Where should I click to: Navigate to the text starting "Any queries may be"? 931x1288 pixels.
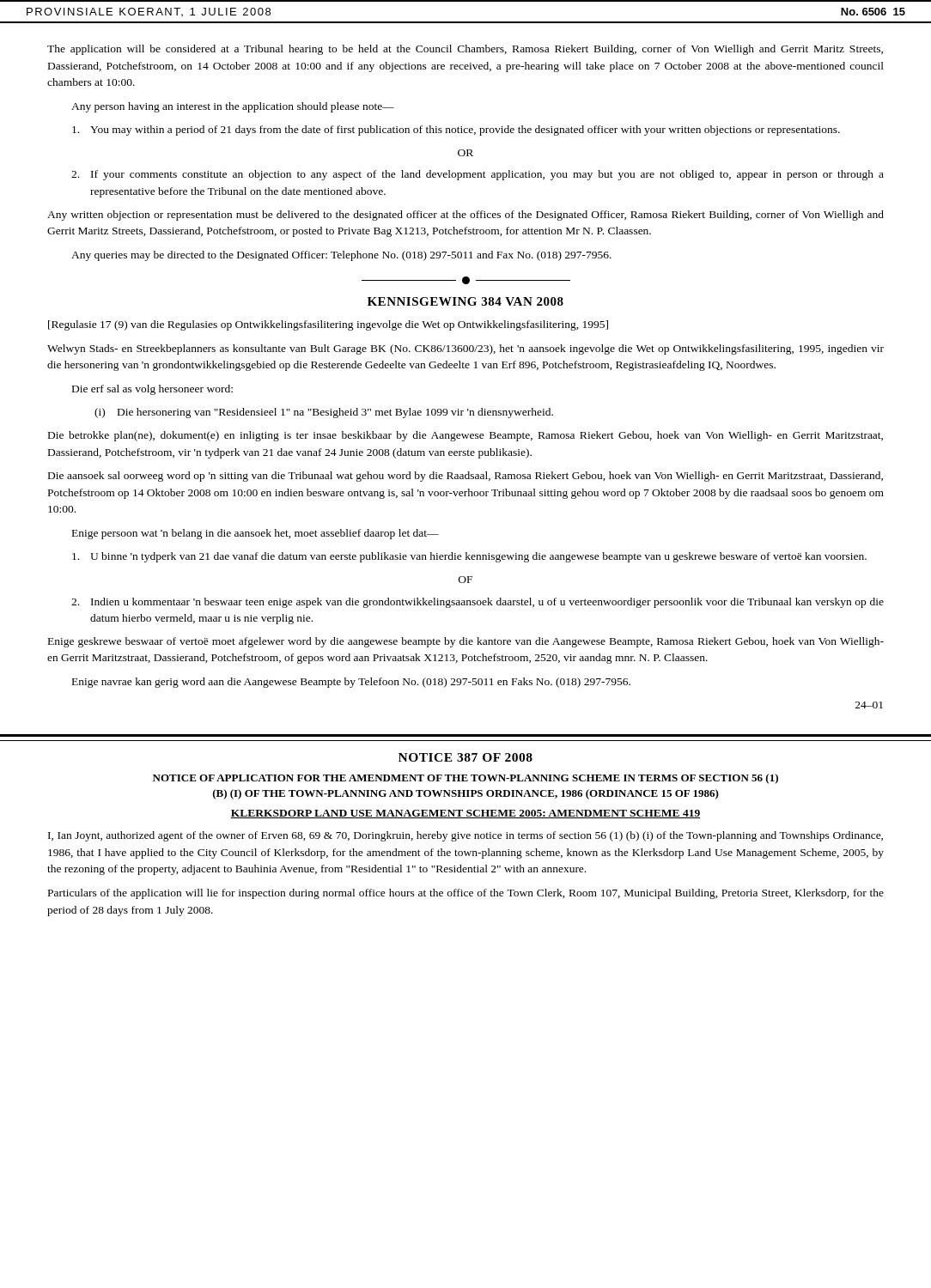[478, 255]
